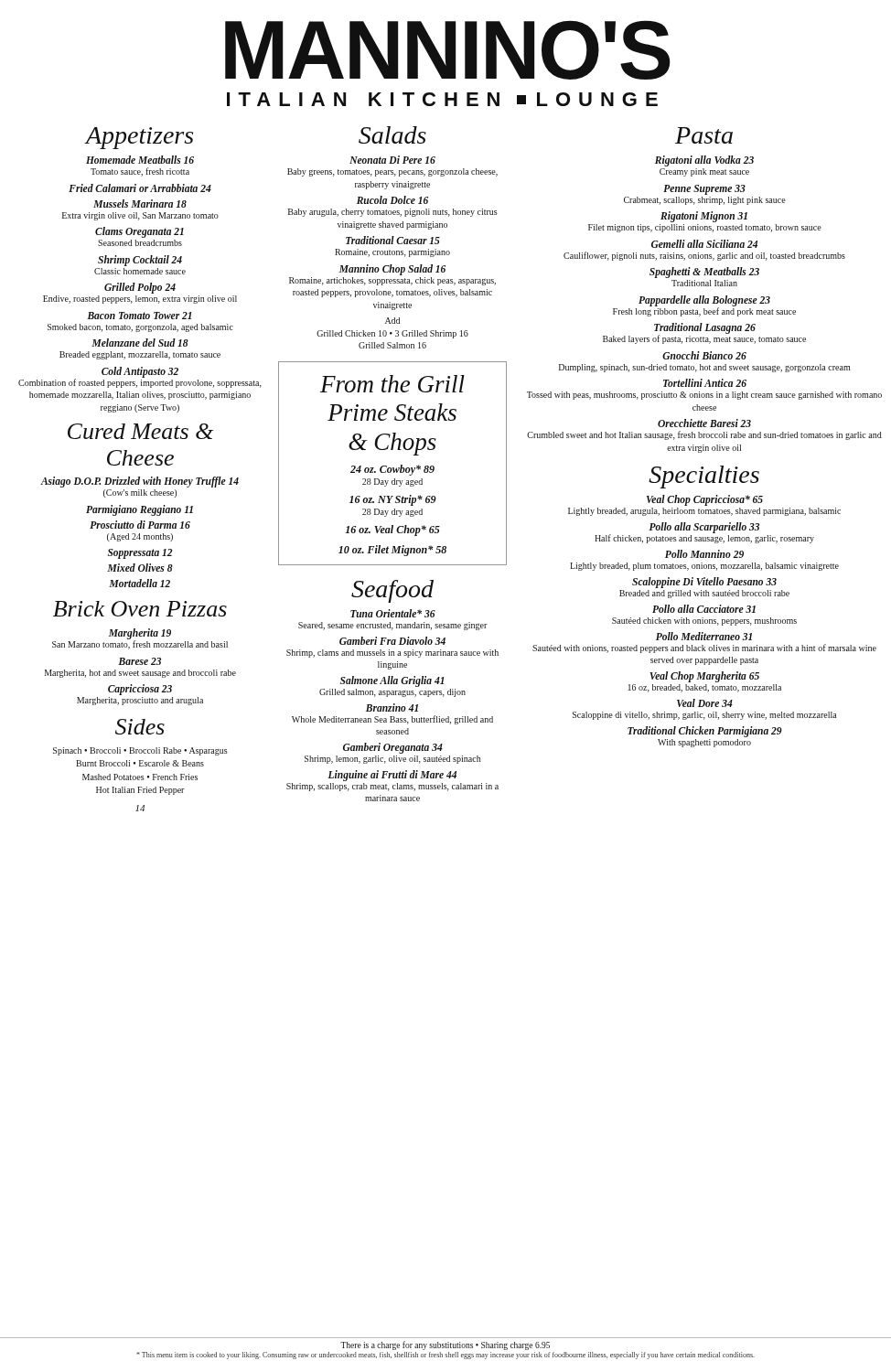Locate the list item that reads "Orecchiette Baresi 23"
The height and width of the screenshot is (1372, 891).
(x=704, y=436)
